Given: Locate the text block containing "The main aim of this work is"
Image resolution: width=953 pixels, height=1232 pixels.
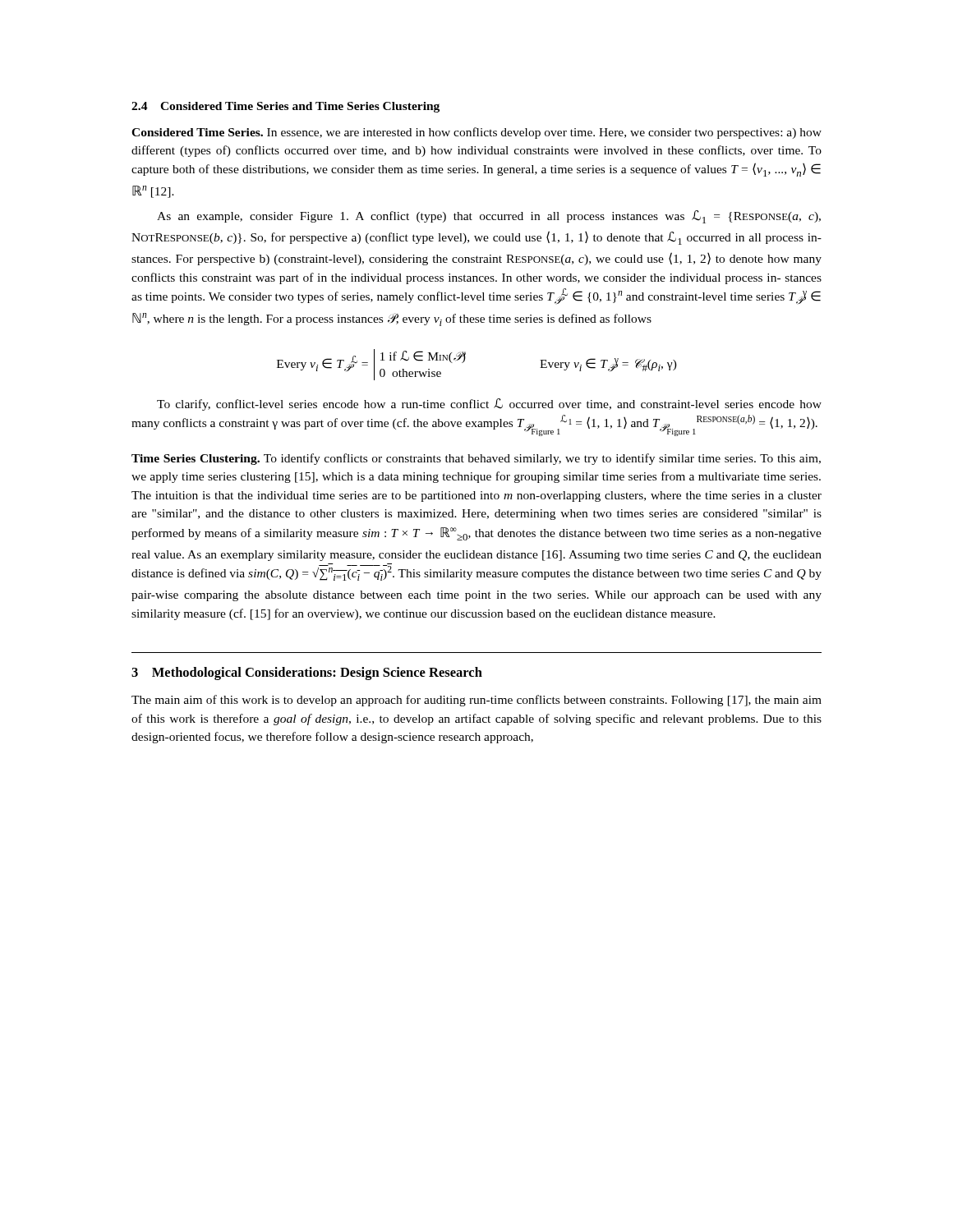Looking at the screenshot, I should (476, 719).
